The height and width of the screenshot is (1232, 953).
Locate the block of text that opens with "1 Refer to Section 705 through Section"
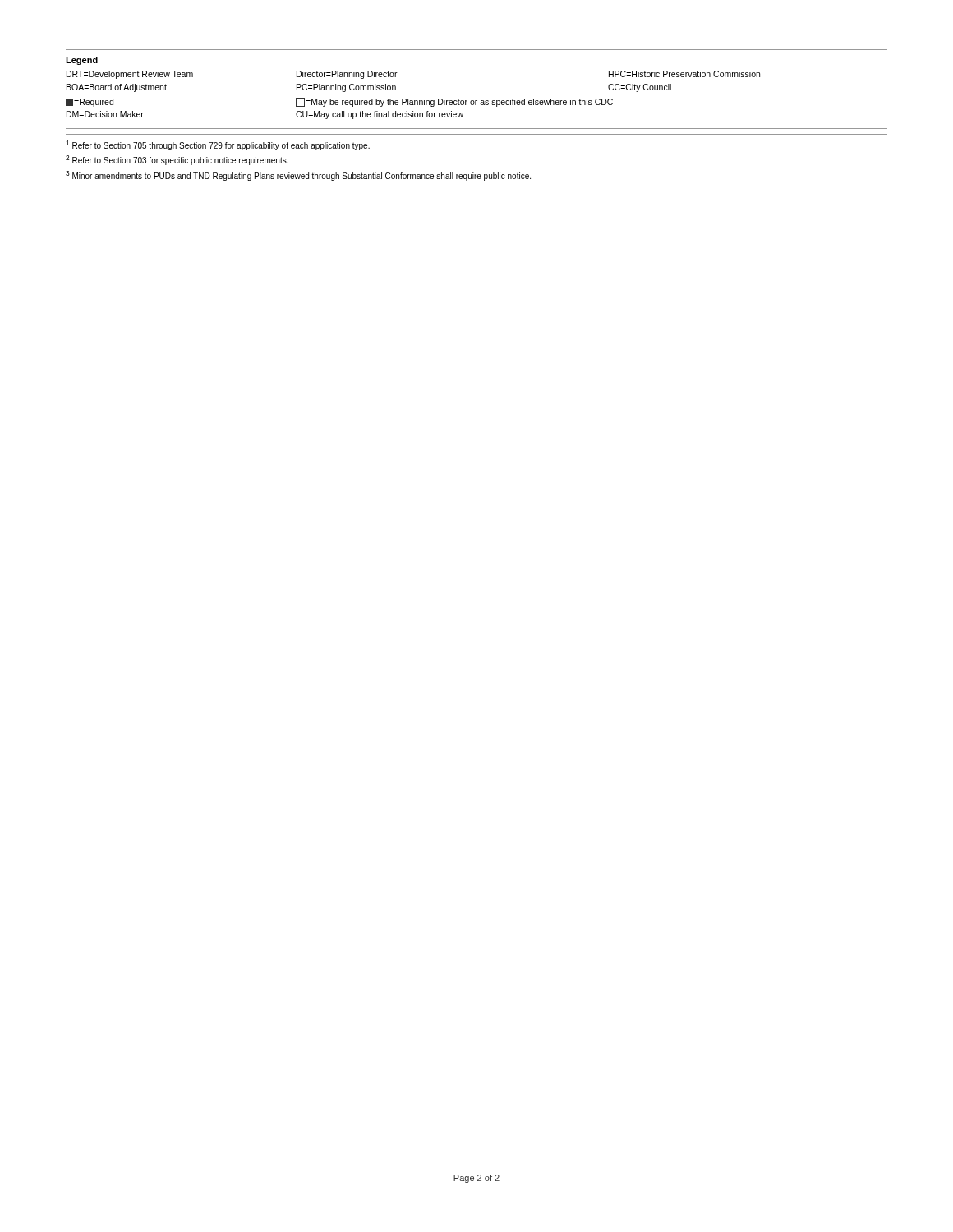click(x=218, y=145)
